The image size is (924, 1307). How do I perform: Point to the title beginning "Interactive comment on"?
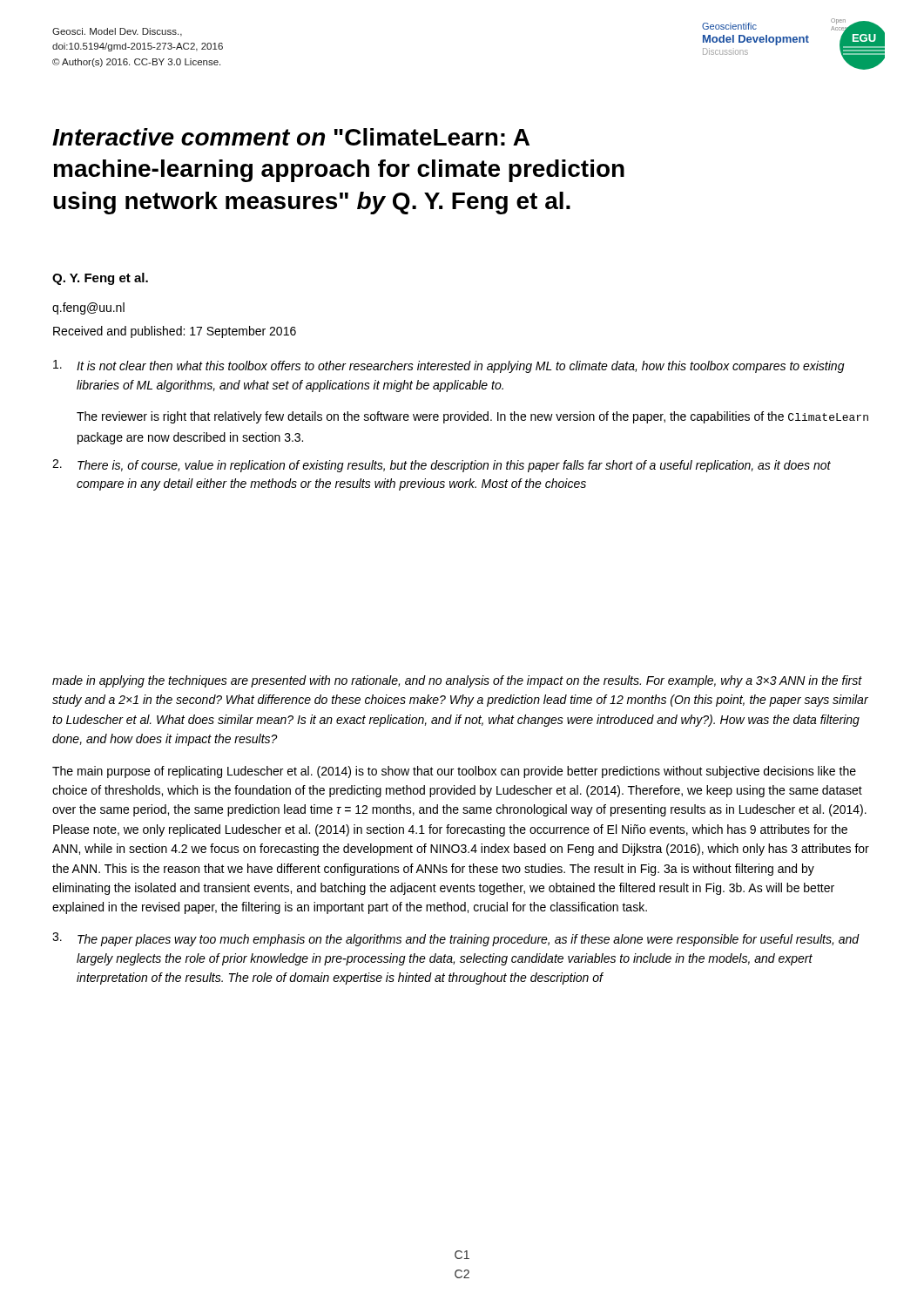click(462, 170)
